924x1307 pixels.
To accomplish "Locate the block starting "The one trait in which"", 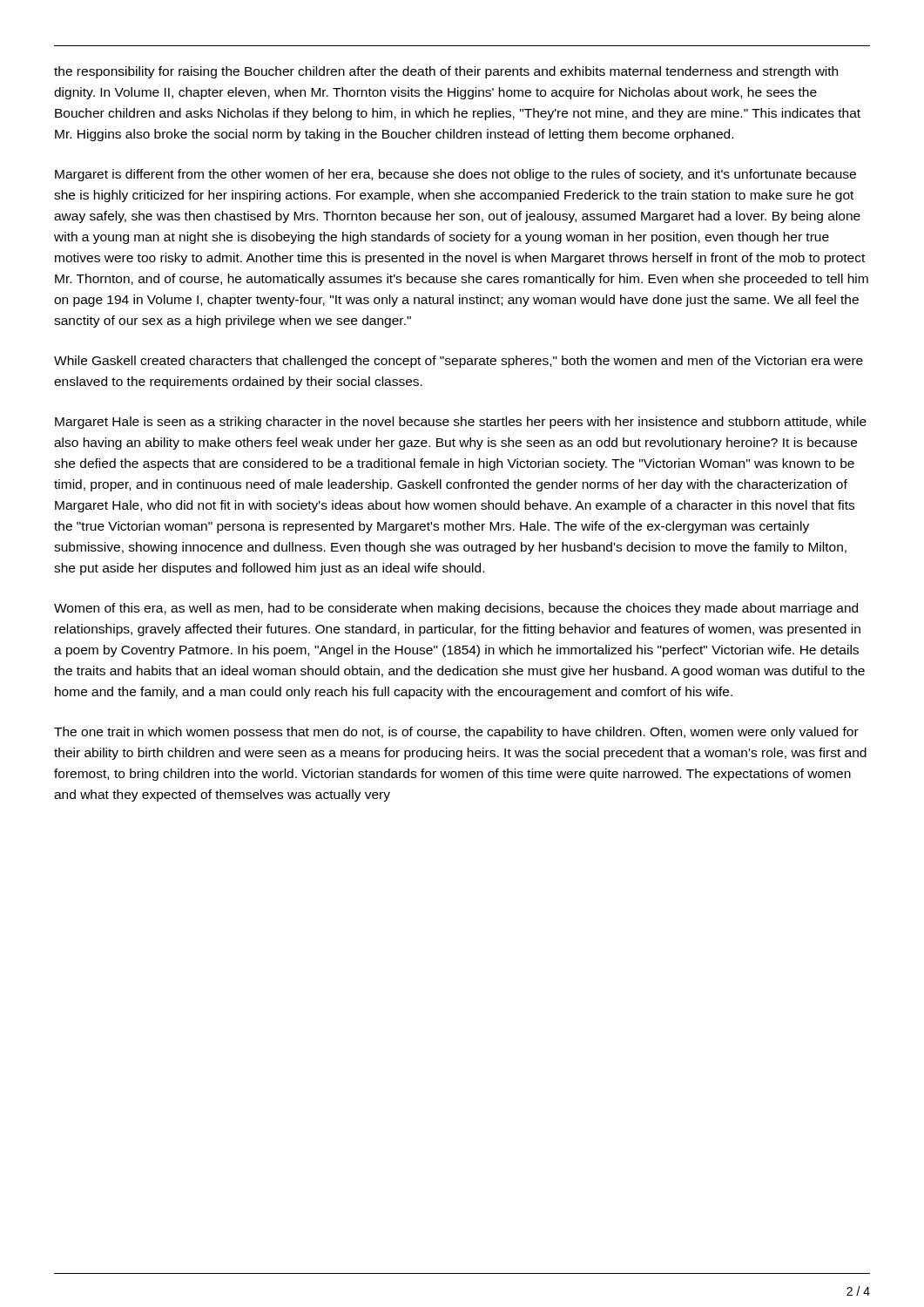I will coord(462,764).
